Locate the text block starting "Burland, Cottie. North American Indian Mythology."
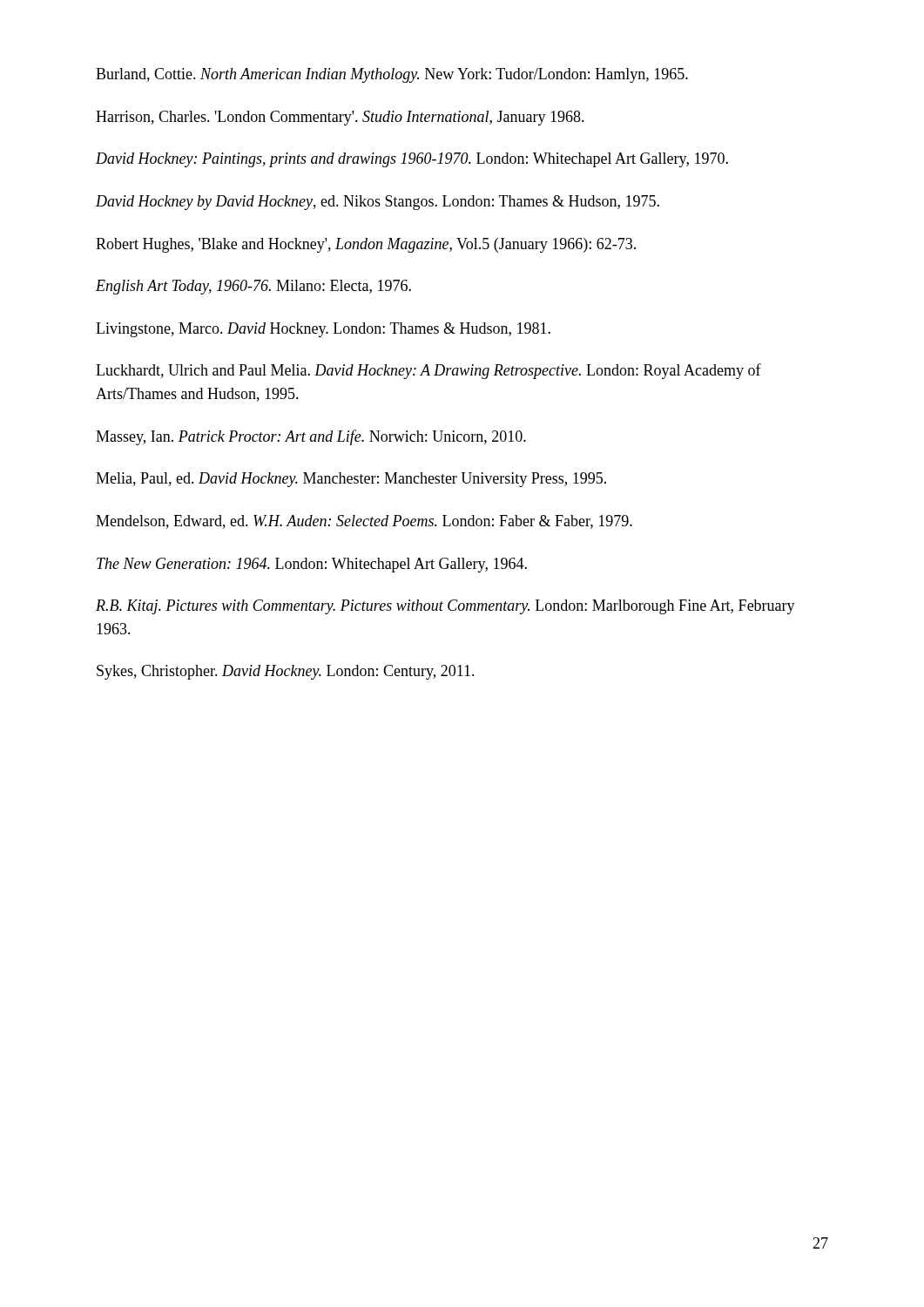 pos(392,74)
